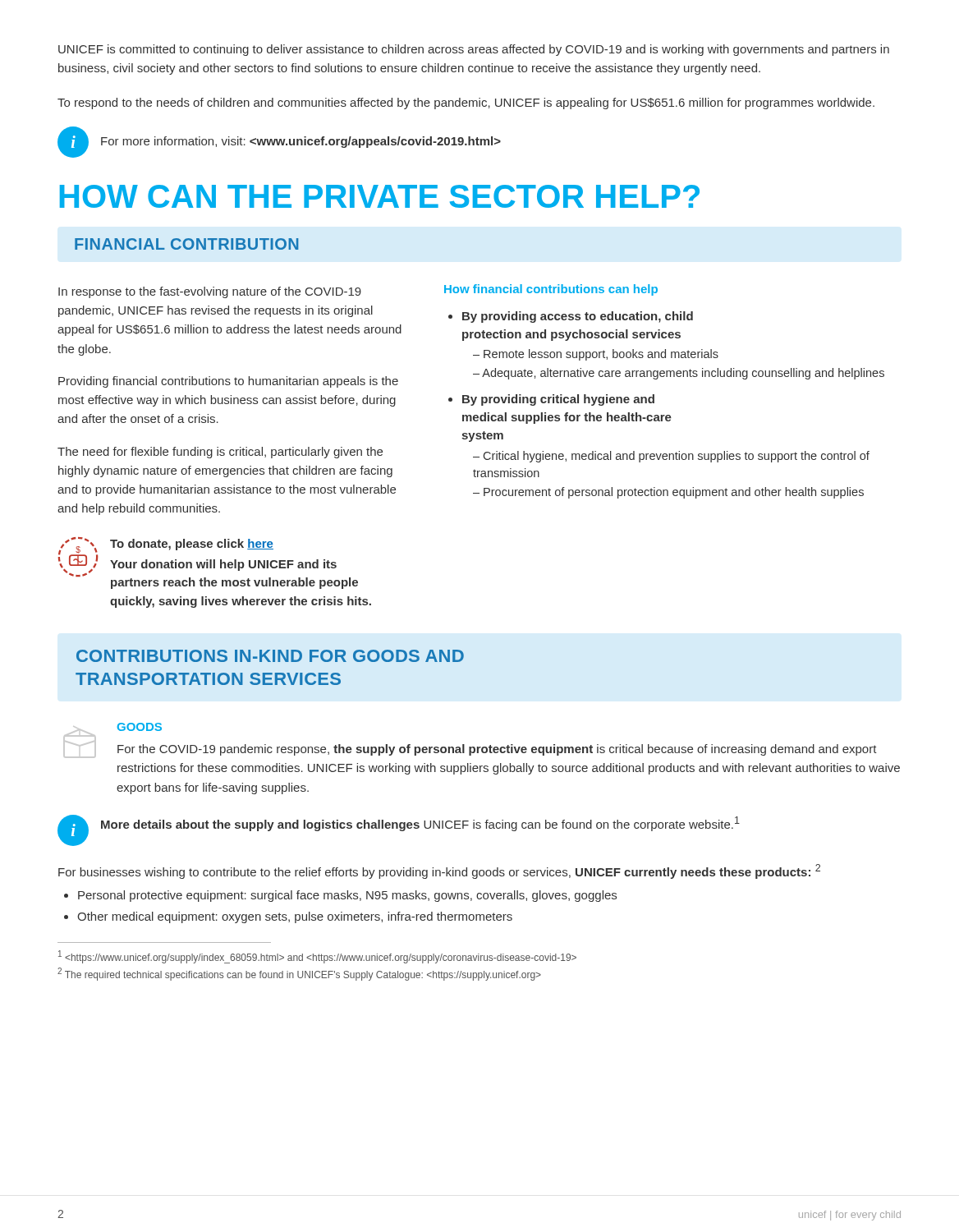Viewport: 959px width, 1232px height.
Task: Point to the region starting "Providing financial contributions to humanitarian appeals is"
Action: tap(228, 400)
